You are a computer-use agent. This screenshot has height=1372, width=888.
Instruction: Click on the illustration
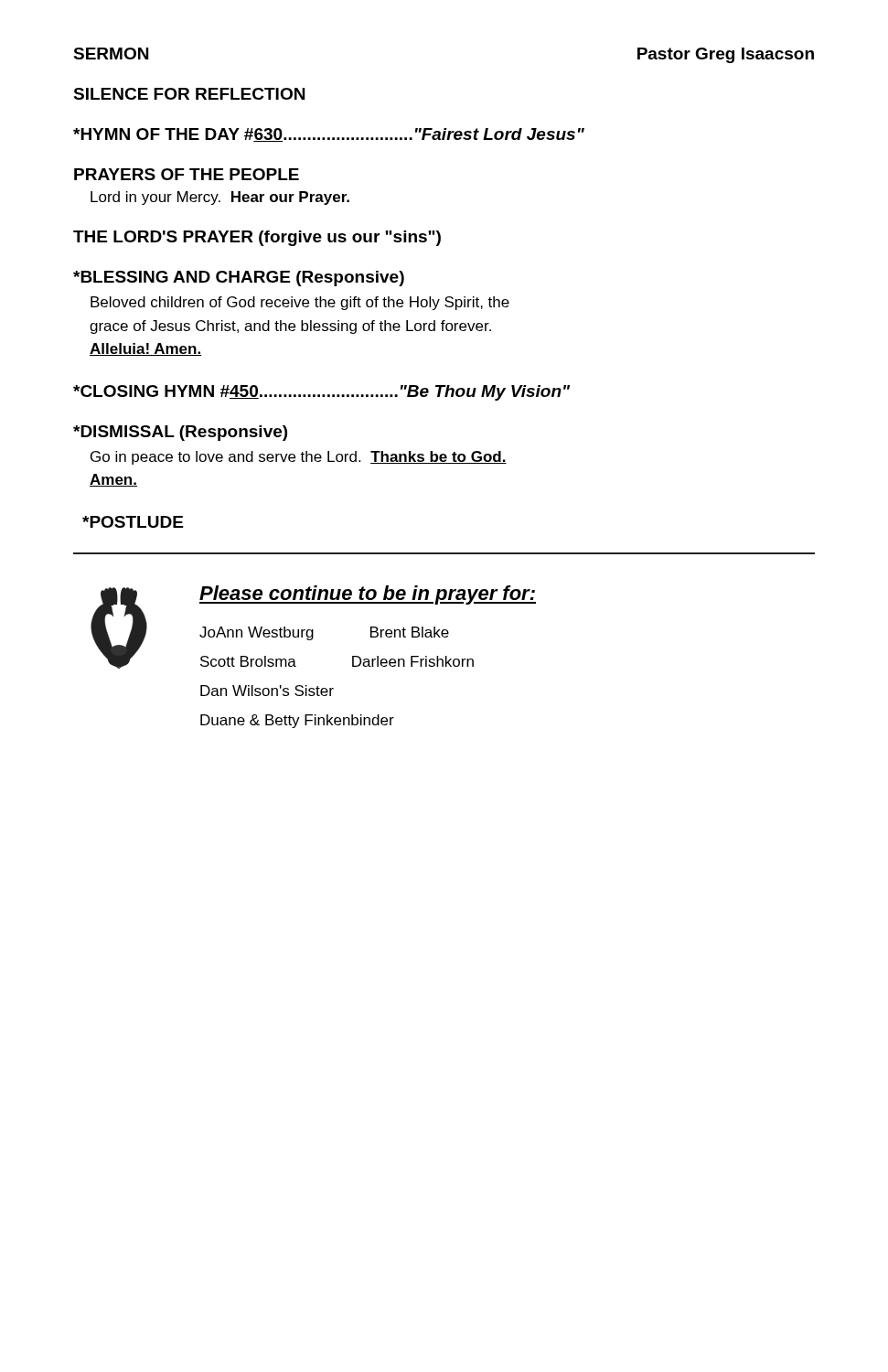point(123,633)
